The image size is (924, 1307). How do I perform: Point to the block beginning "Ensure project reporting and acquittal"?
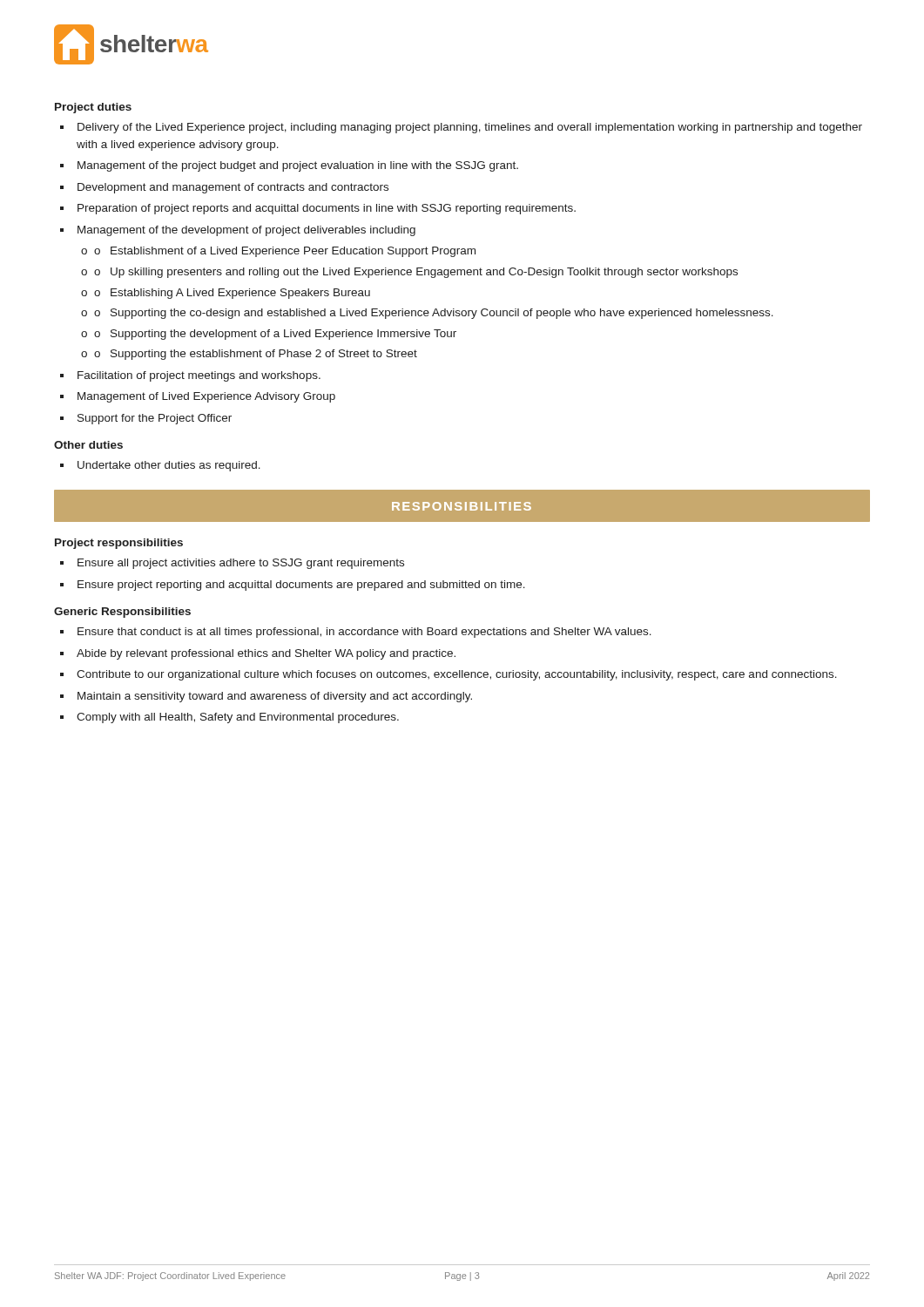[472, 584]
